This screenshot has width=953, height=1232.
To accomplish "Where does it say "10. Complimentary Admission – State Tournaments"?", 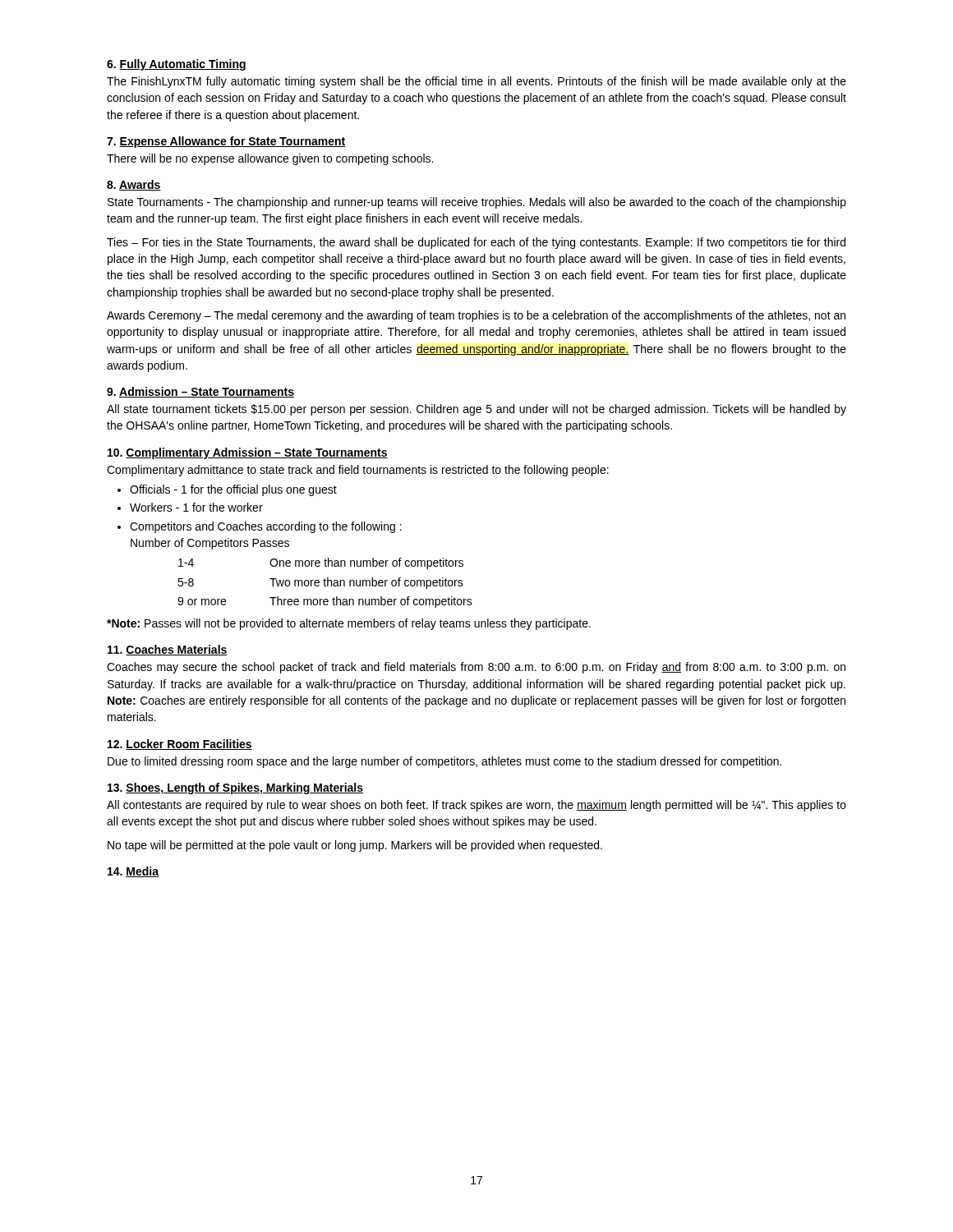I will (x=247, y=452).
